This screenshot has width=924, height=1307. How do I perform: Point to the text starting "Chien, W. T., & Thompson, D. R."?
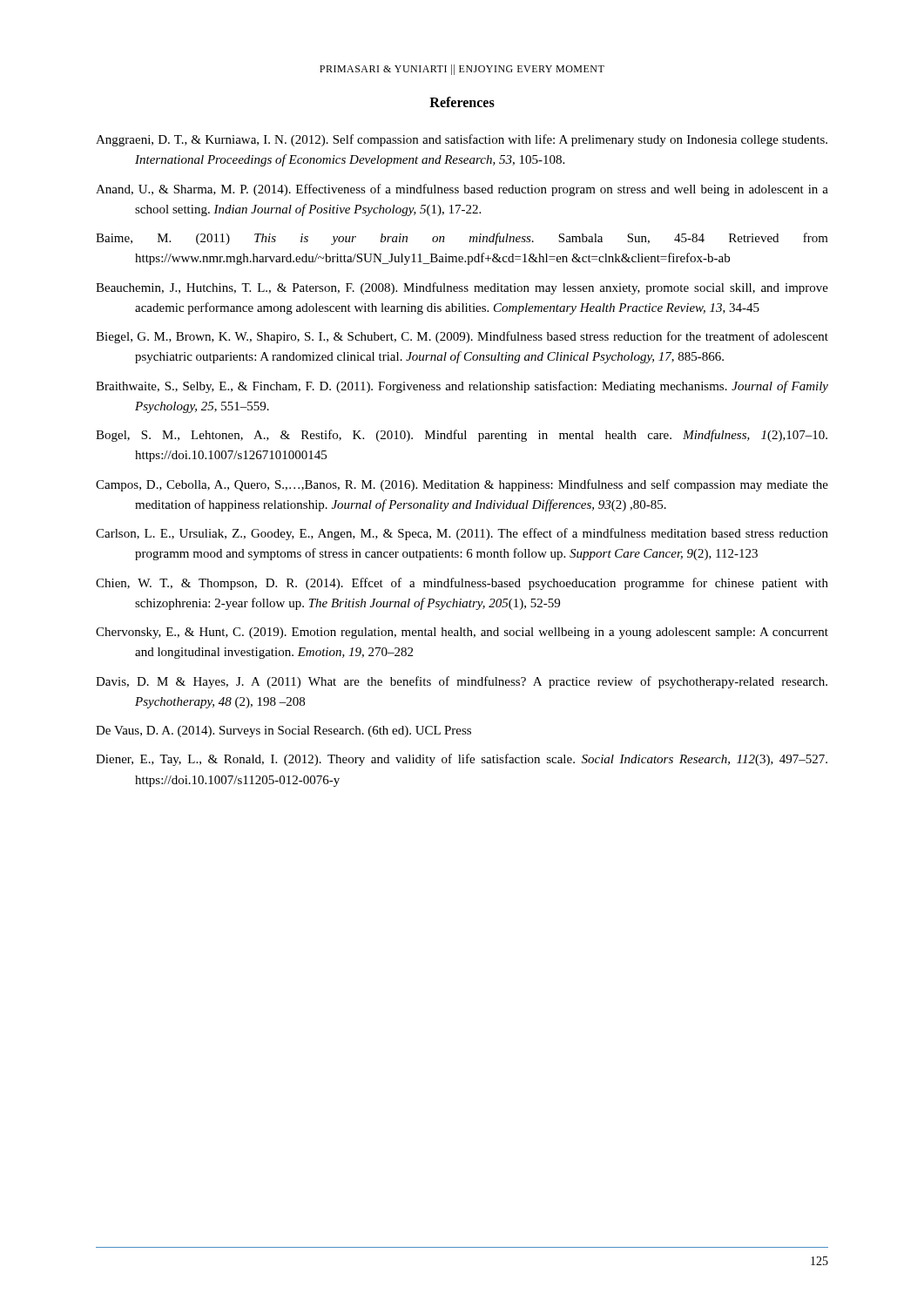coord(462,593)
